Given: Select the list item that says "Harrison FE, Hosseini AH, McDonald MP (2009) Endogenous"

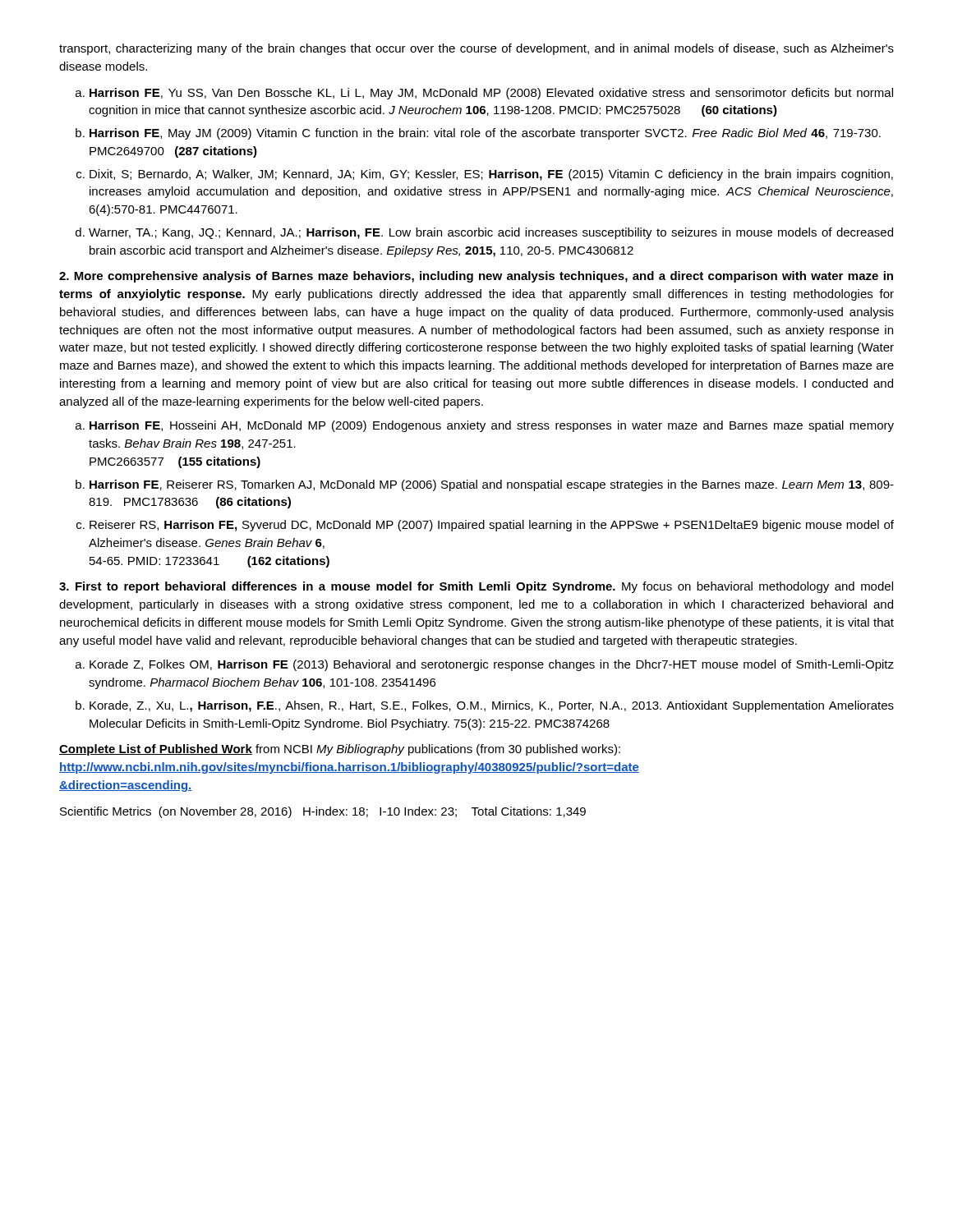Looking at the screenshot, I should click(x=492, y=426).
